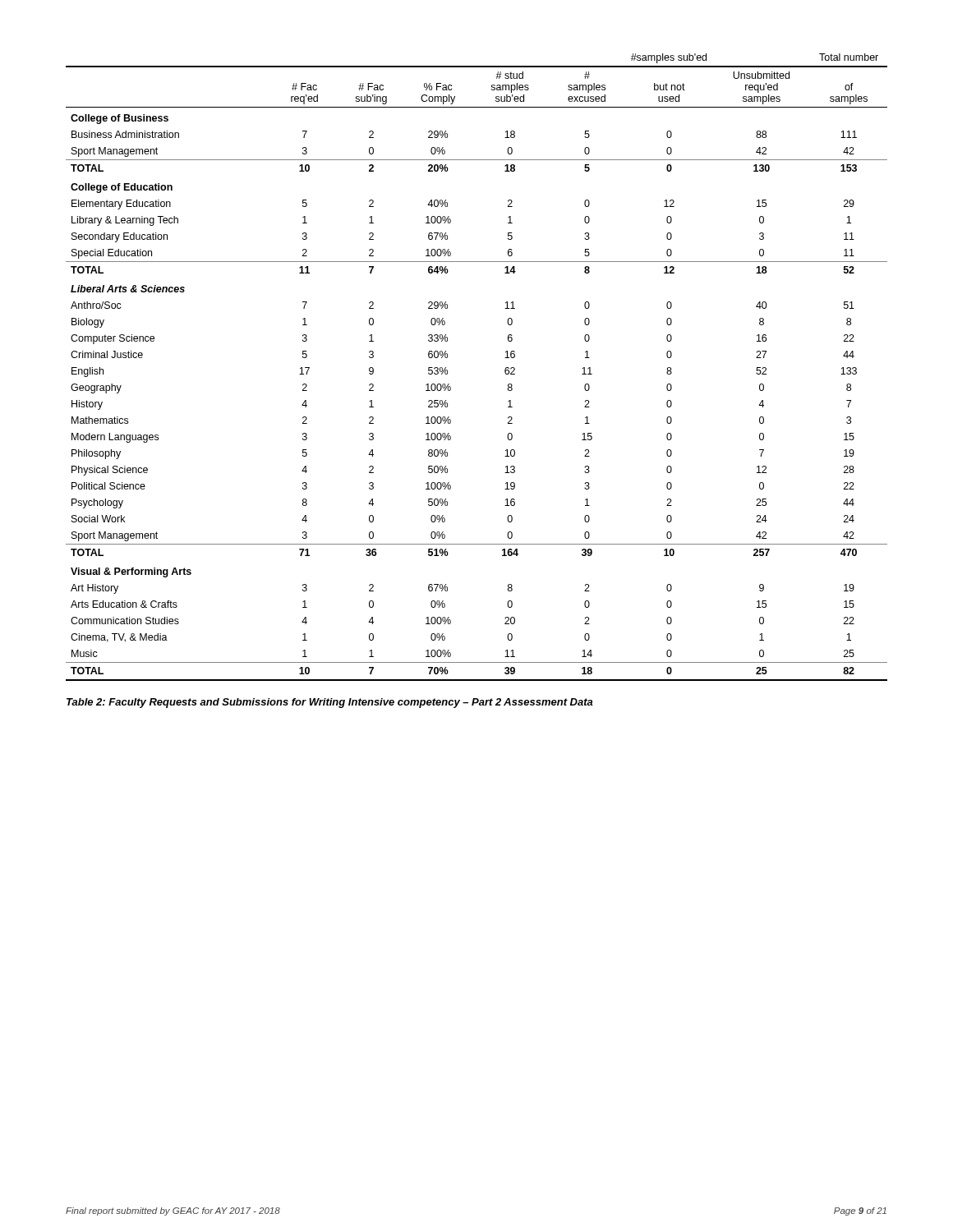Select the text block starting "Table 2: Faculty Requests"

pyautogui.click(x=329, y=702)
